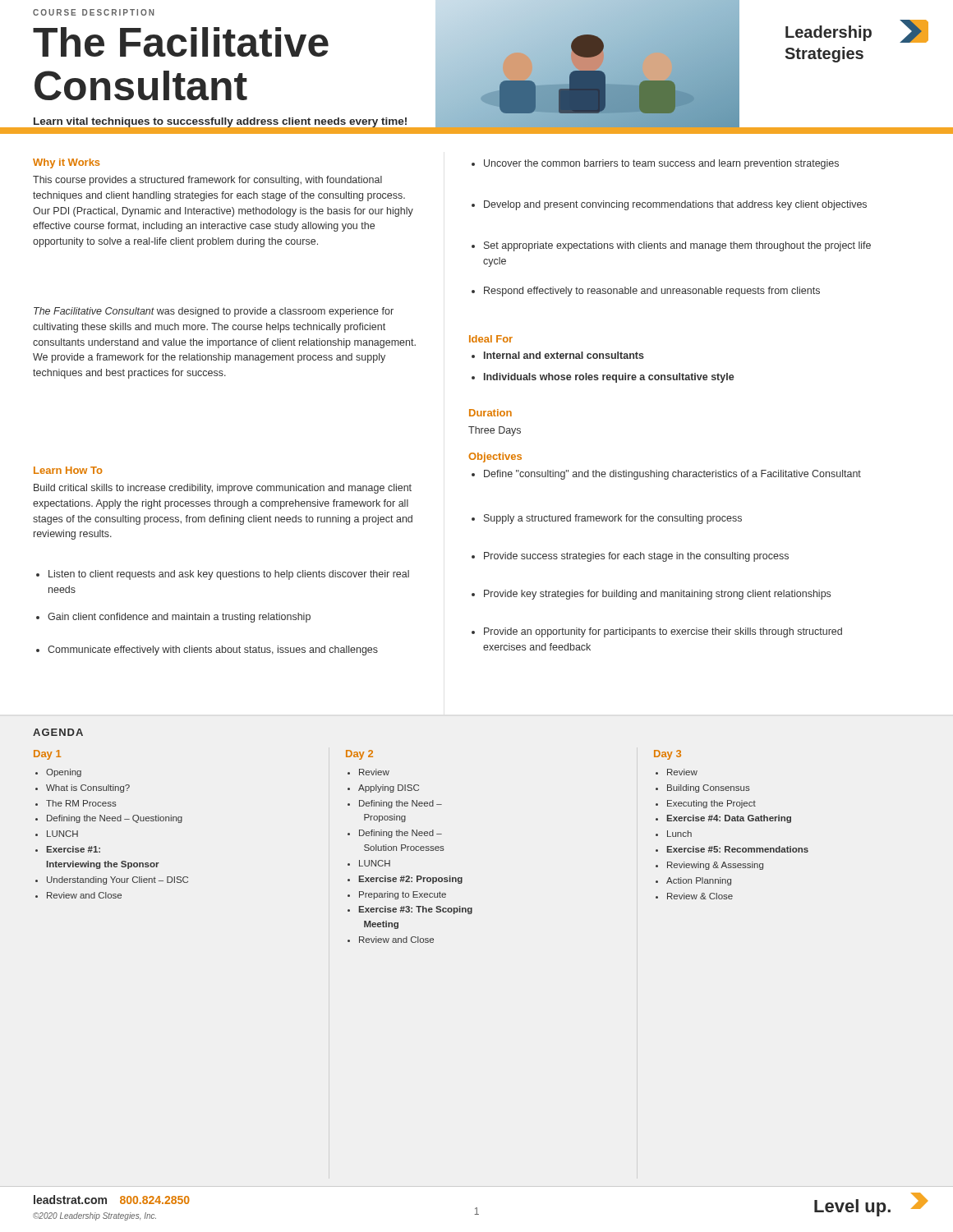Click on the title that reads "The FacilitativeConsultant"
The image size is (953, 1232).
coord(181,64)
